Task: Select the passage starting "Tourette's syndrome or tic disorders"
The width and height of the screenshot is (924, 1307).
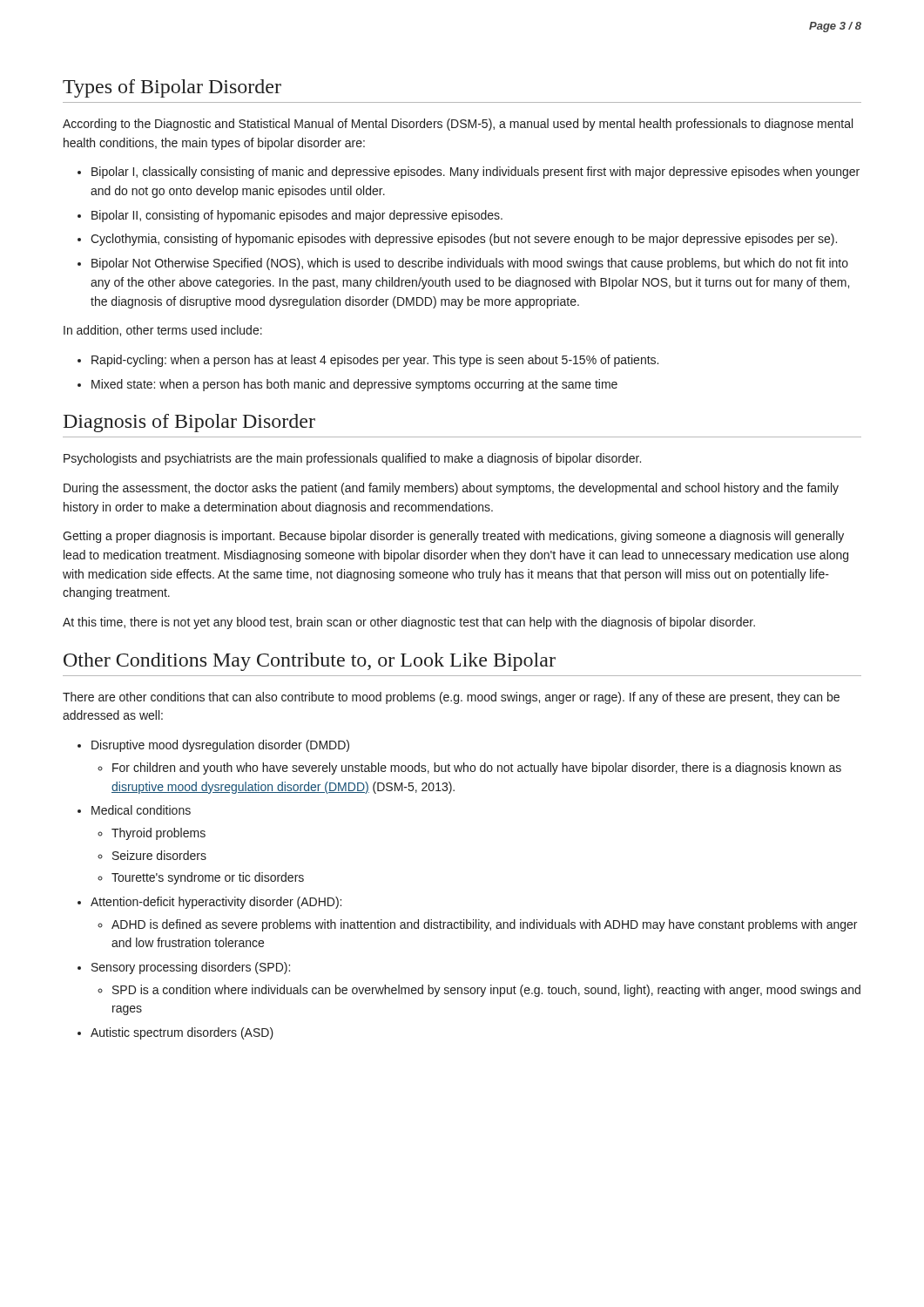Action: pos(208,878)
